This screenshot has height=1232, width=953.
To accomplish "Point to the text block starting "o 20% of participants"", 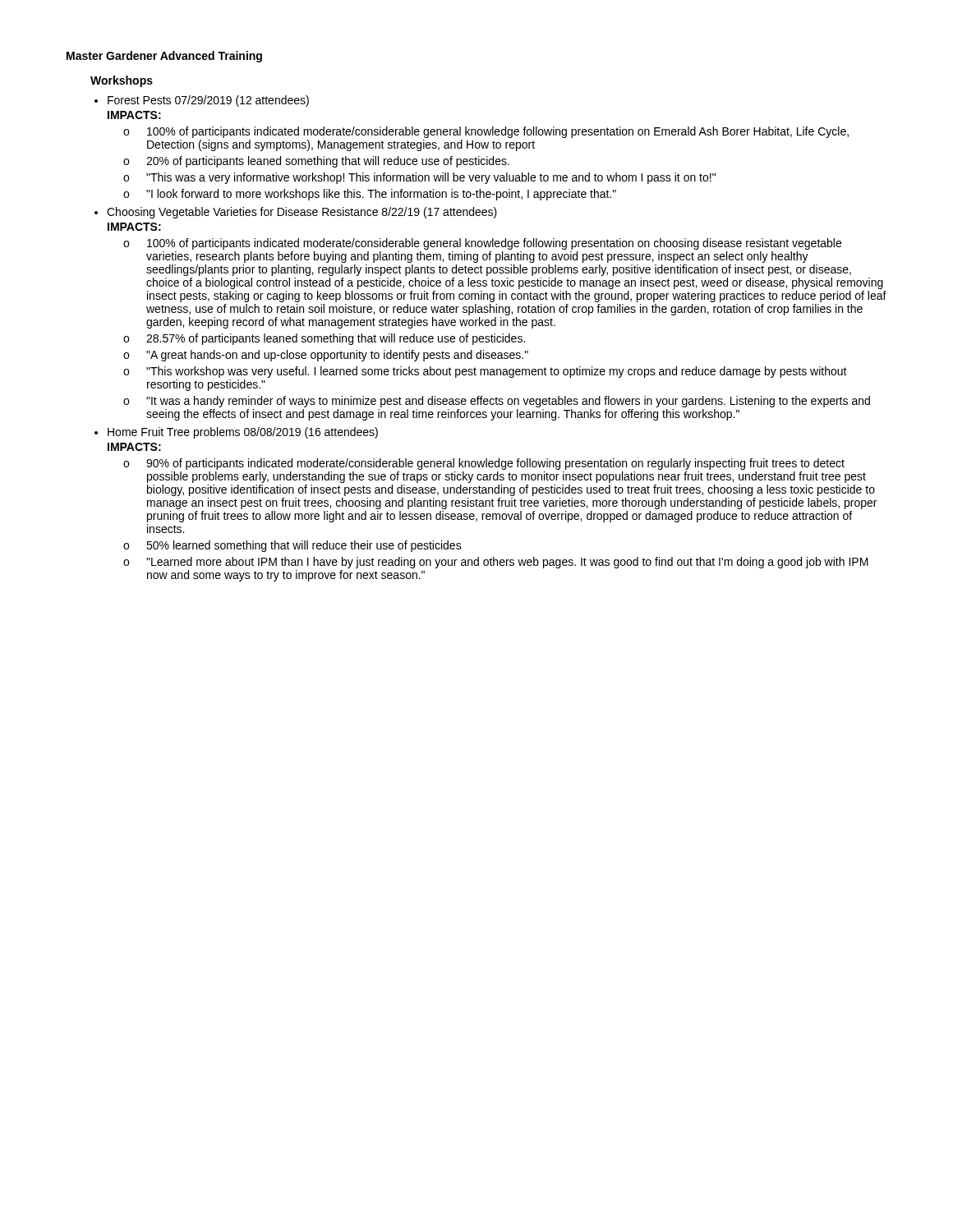I will pyautogui.click(x=317, y=161).
